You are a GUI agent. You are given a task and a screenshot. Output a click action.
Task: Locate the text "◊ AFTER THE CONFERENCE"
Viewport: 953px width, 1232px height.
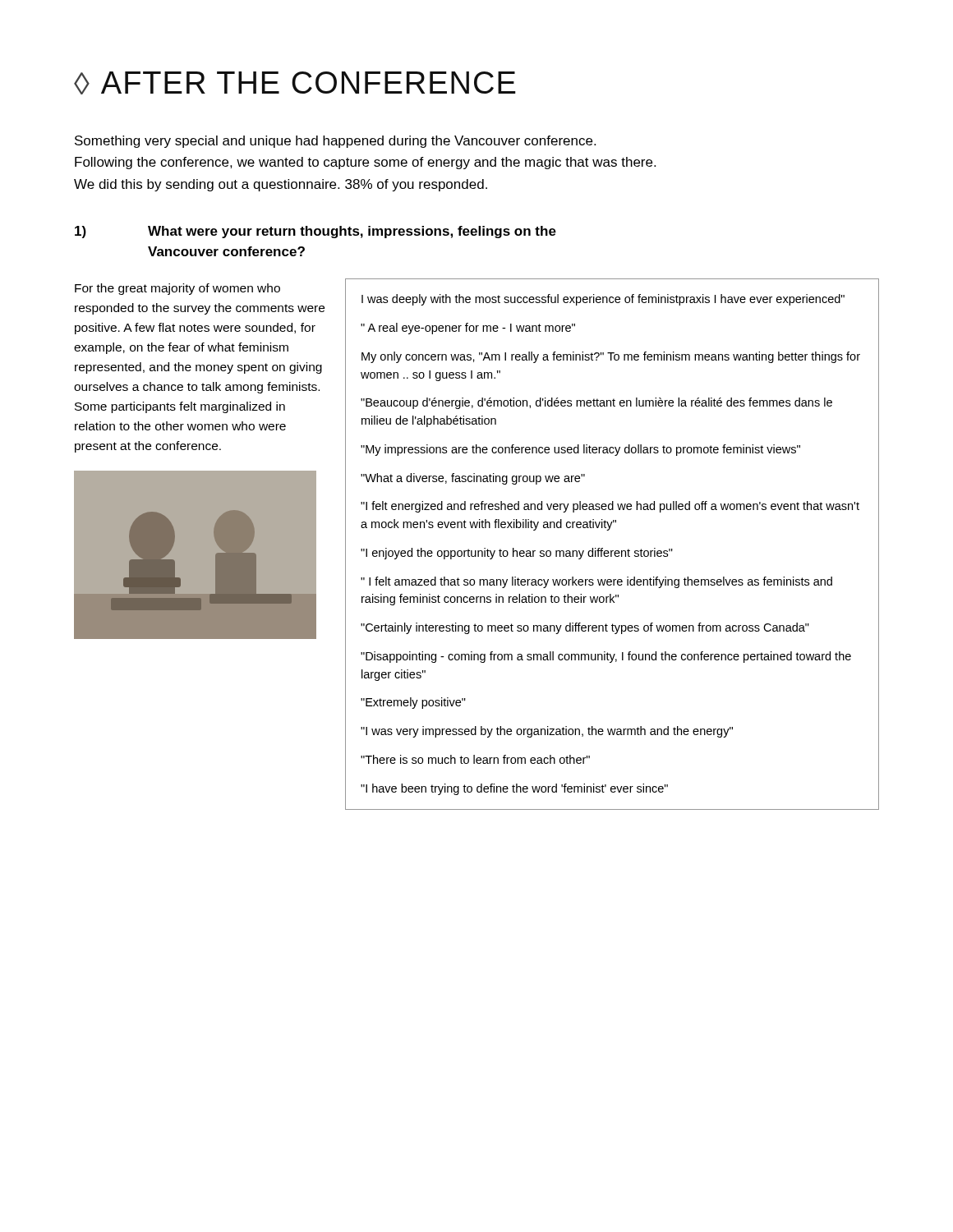(x=296, y=83)
